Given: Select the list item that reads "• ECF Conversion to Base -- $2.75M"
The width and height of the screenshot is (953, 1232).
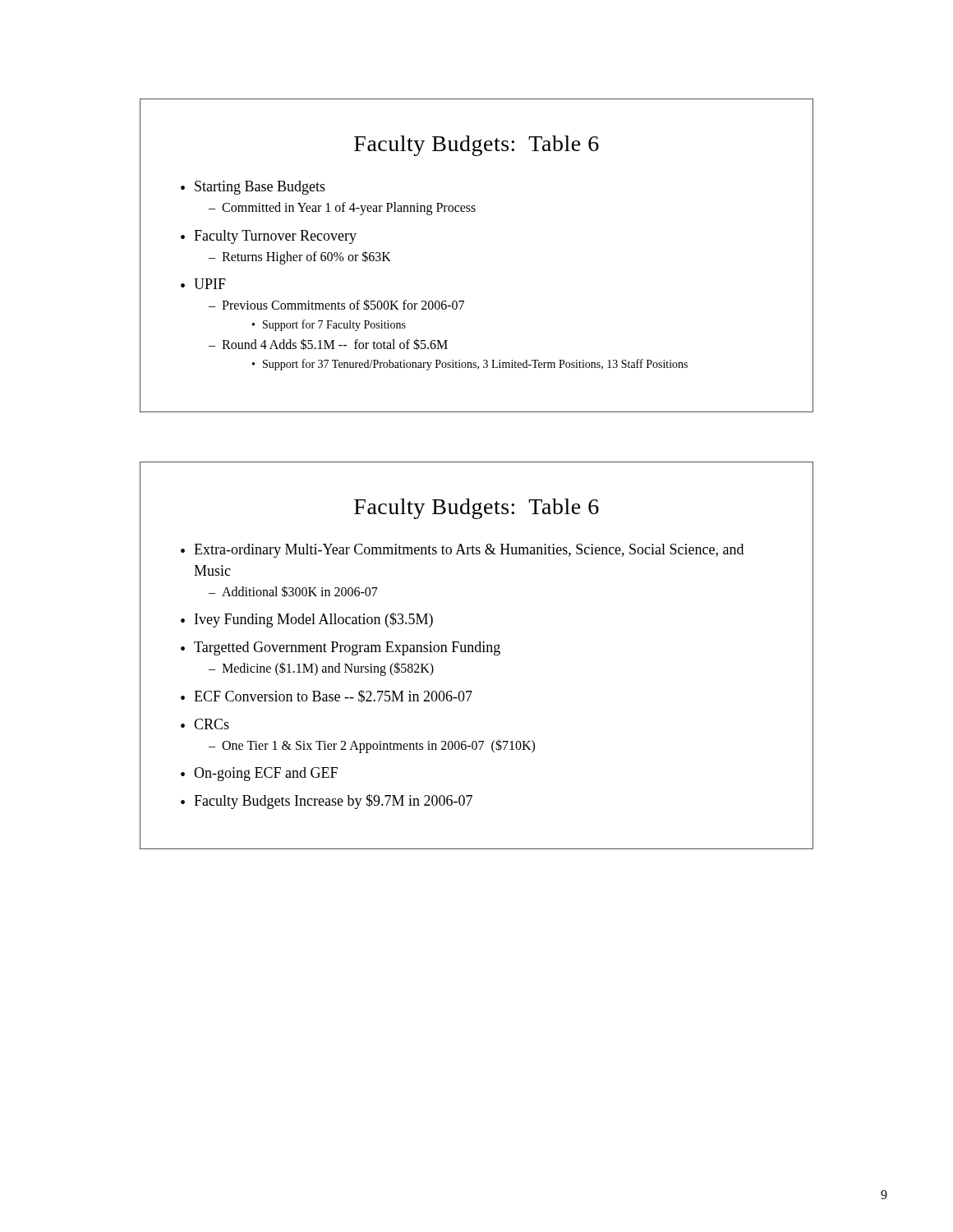Looking at the screenshot, I should click(x=476, y=698).
